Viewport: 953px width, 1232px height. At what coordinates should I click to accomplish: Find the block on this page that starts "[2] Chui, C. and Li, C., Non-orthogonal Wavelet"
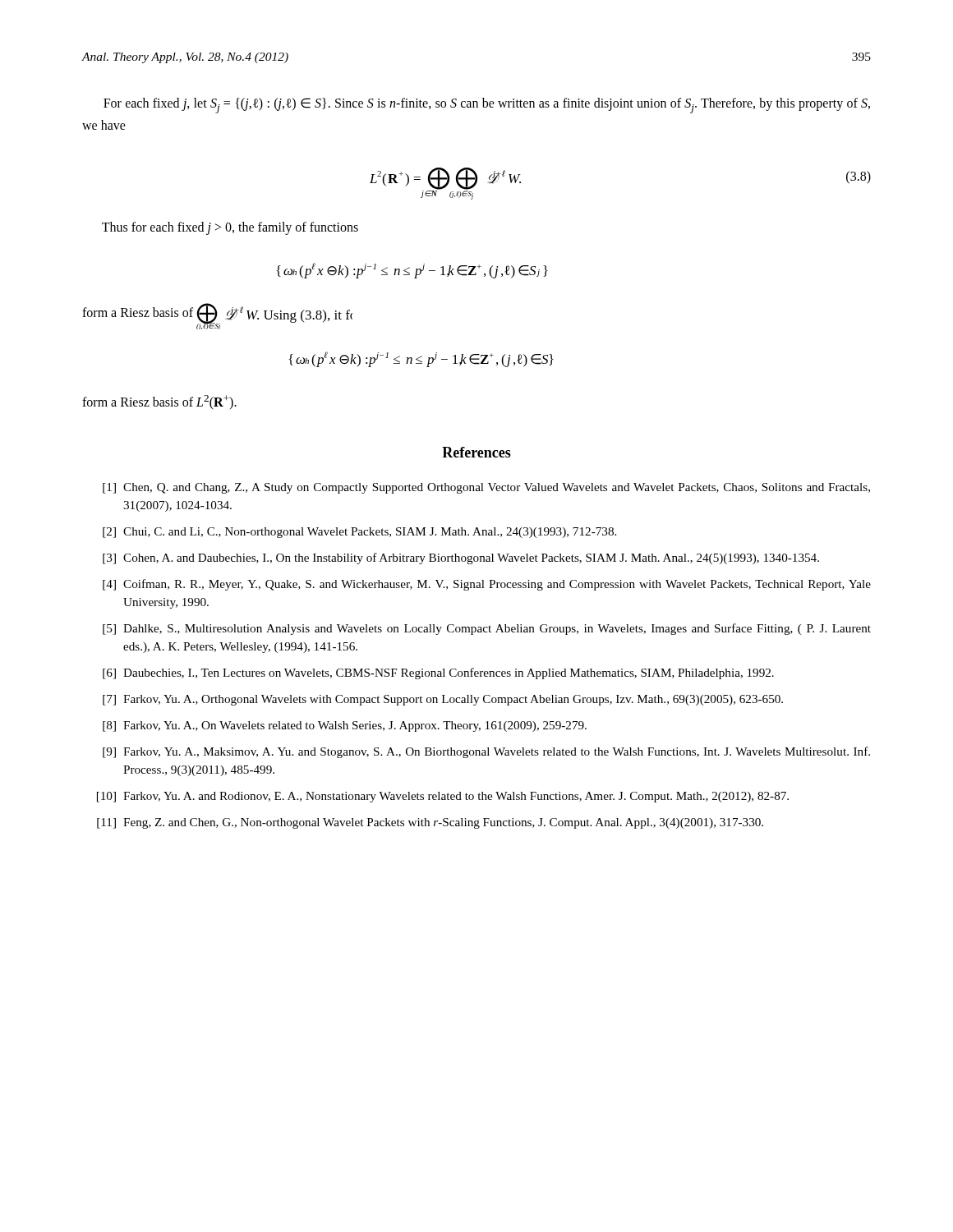476,531
